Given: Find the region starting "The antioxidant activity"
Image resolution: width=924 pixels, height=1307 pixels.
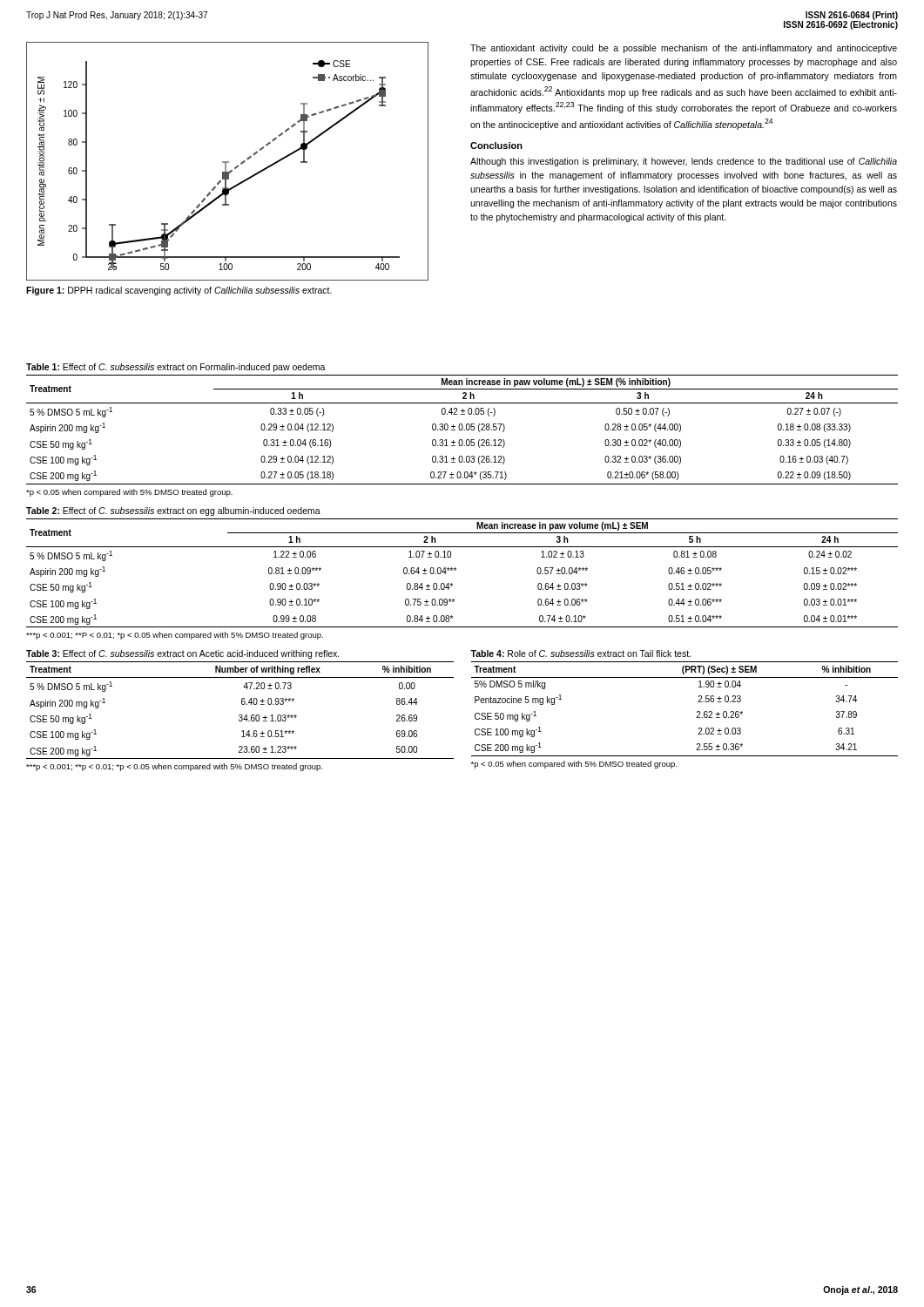Looking at the screenshot, I should [x=684, y=86].
